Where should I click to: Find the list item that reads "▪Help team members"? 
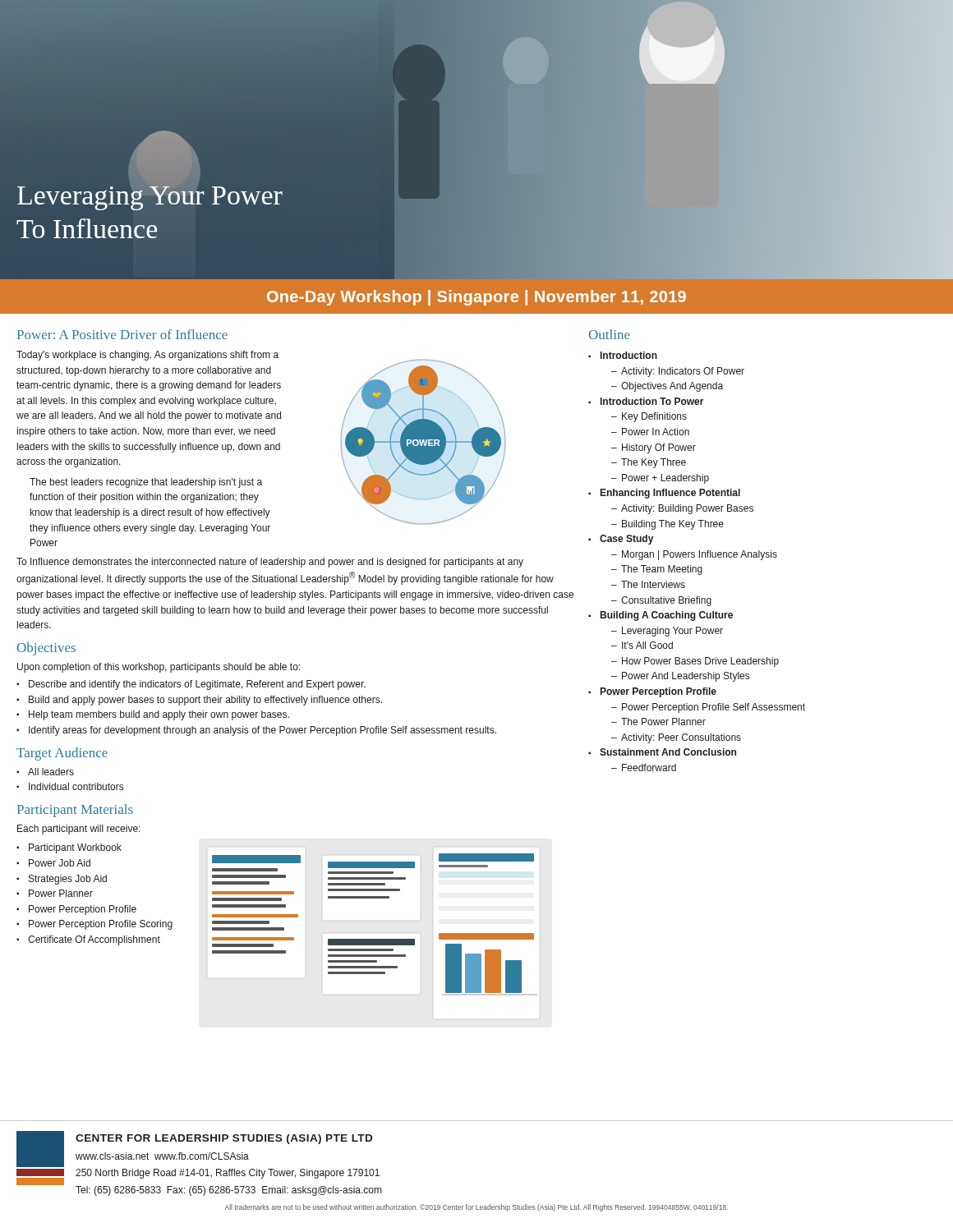pyautogui.click(x=153, y=715)
